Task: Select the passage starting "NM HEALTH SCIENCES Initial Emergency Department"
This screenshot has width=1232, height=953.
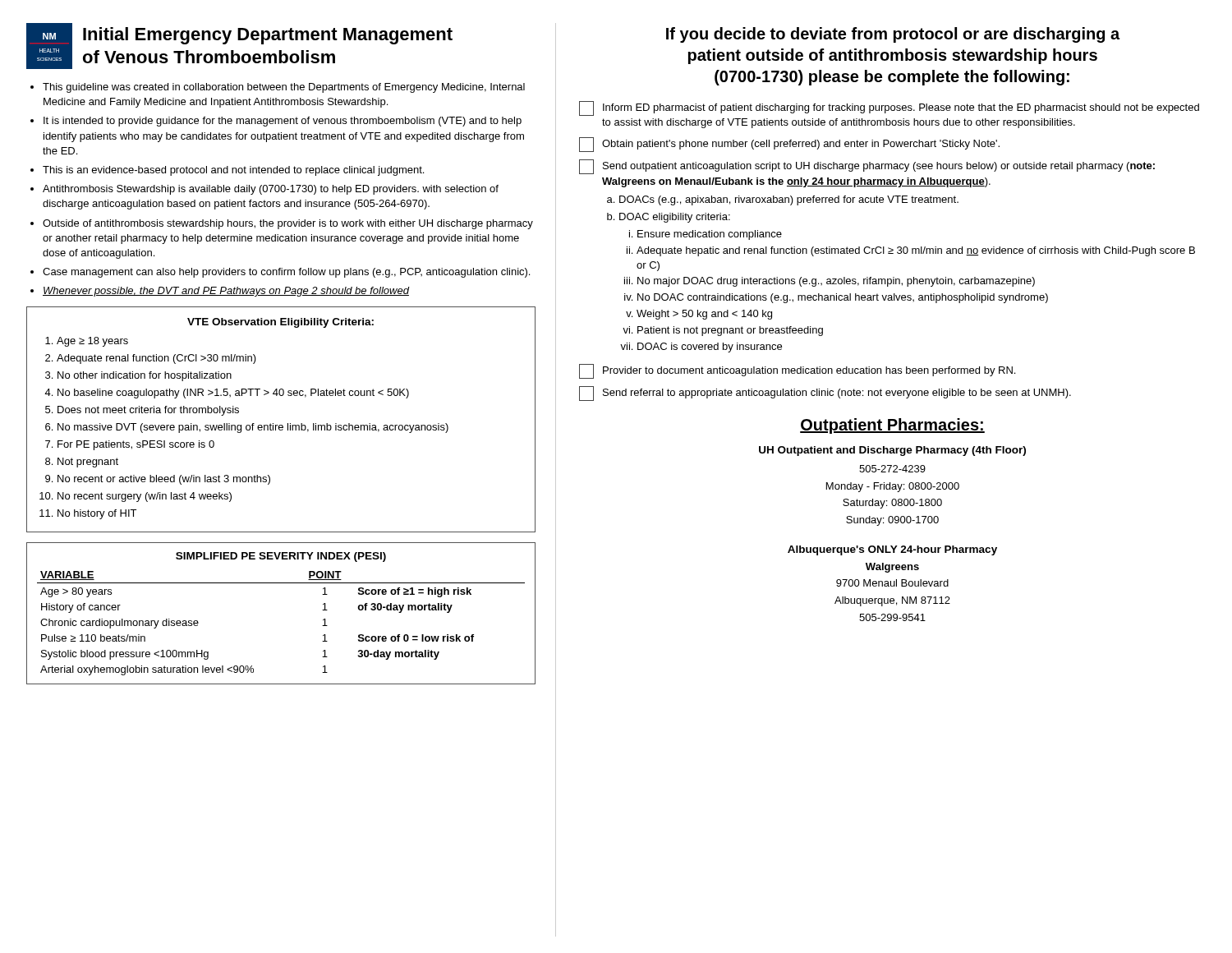Action: 239,46
